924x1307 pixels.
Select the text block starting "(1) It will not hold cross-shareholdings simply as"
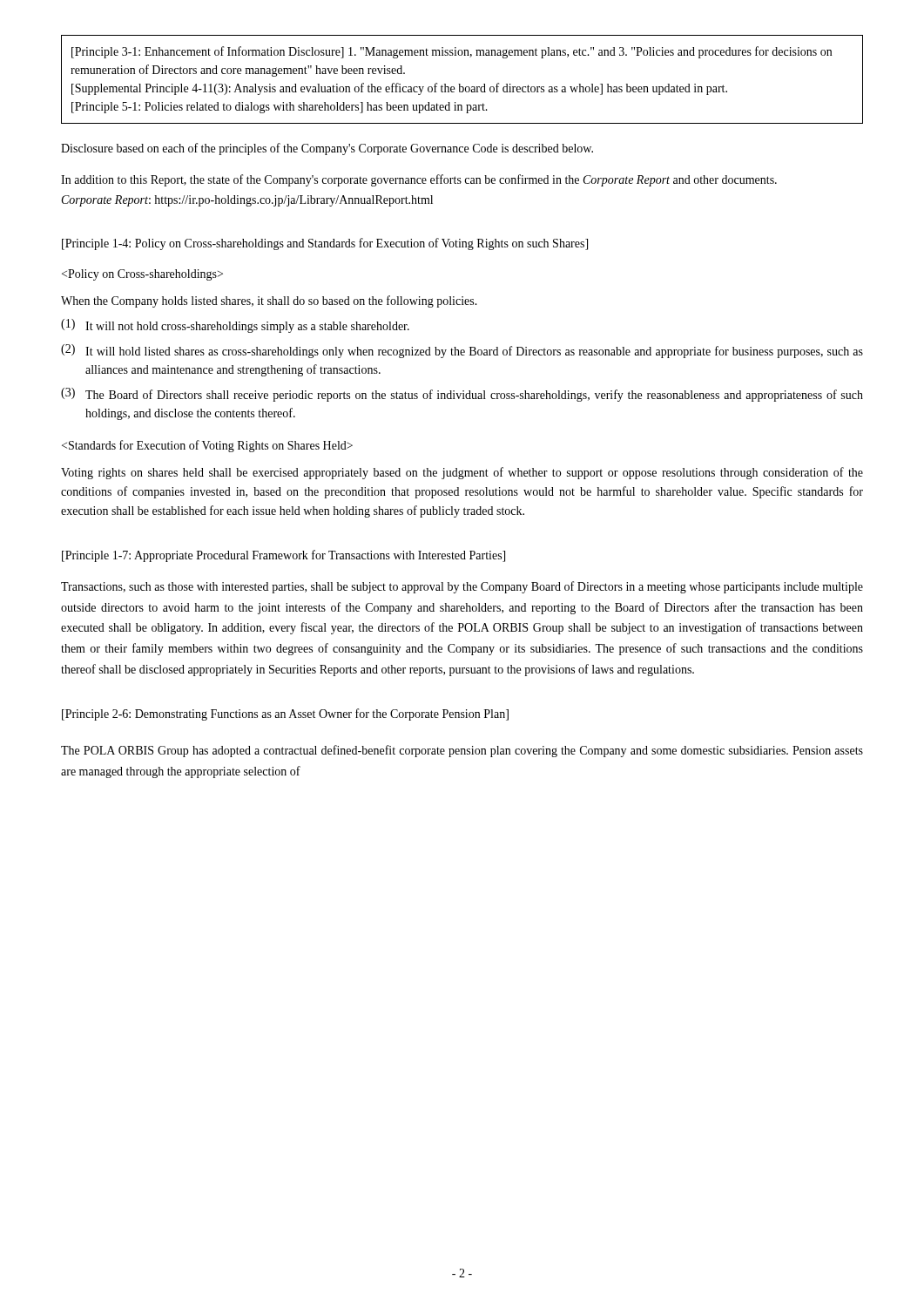coord(235,326)
